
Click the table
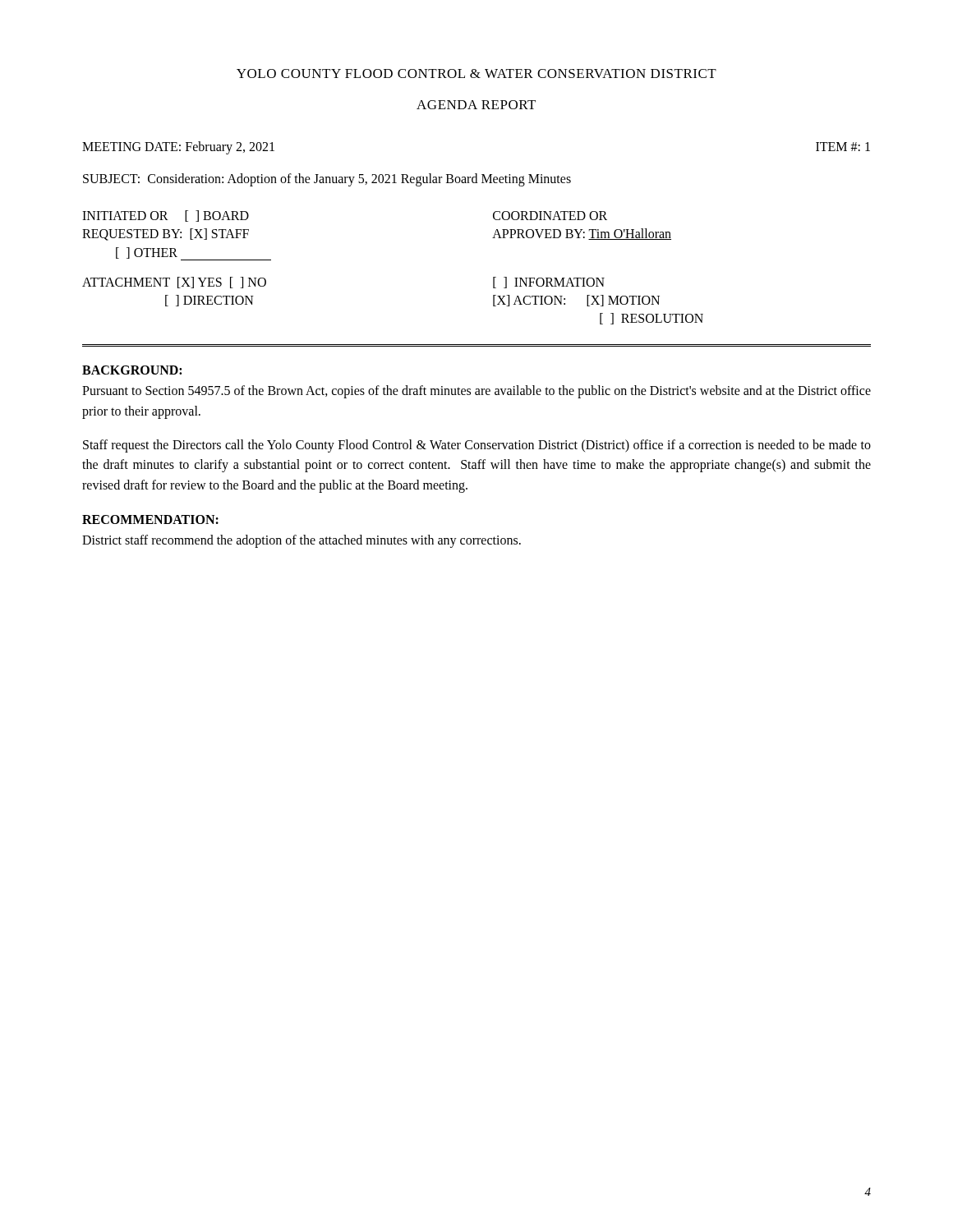coord(476,269)
